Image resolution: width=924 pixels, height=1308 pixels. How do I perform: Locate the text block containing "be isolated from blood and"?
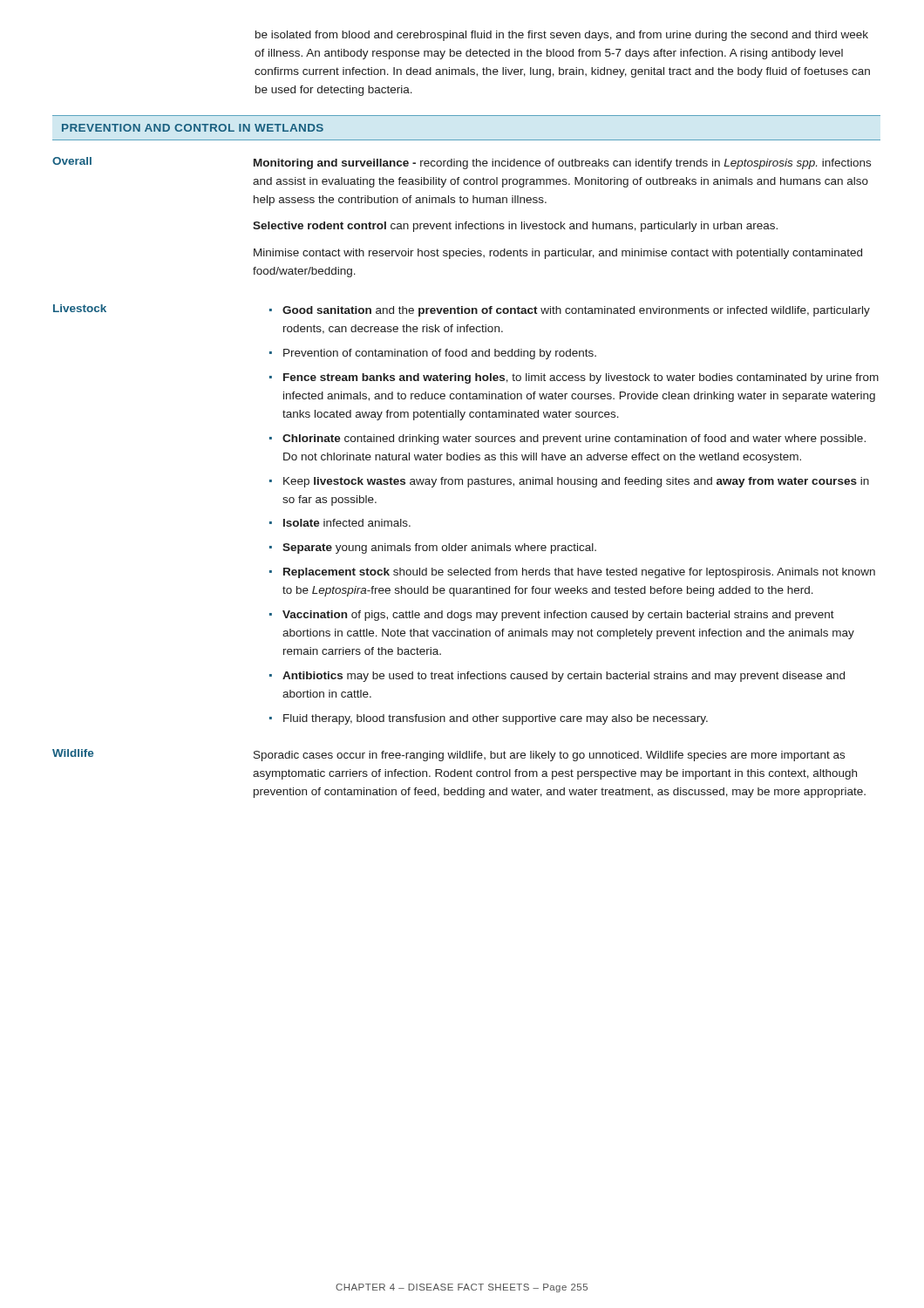coord(563,62)
